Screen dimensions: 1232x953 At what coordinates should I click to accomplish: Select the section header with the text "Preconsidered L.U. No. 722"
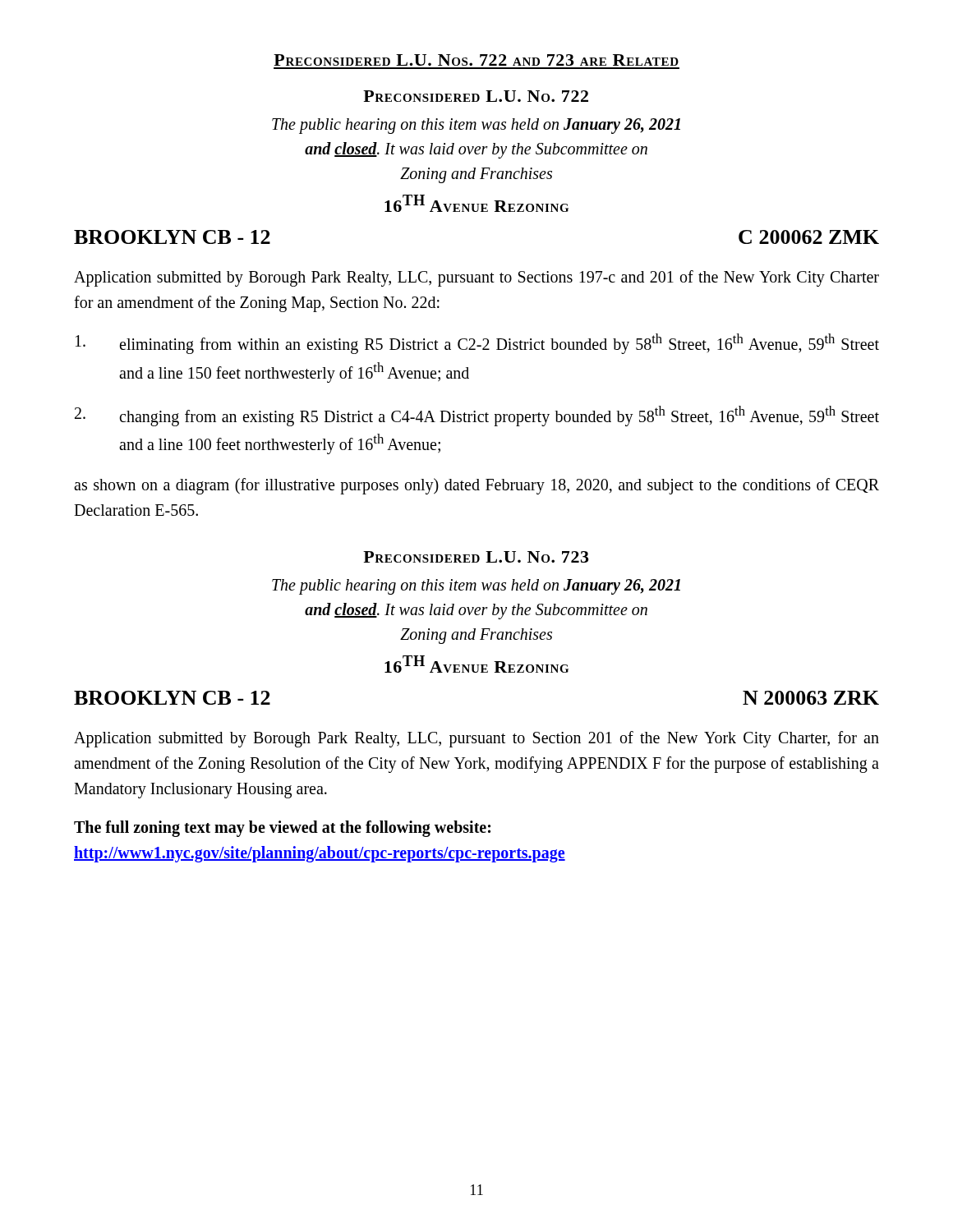point(476,96)
